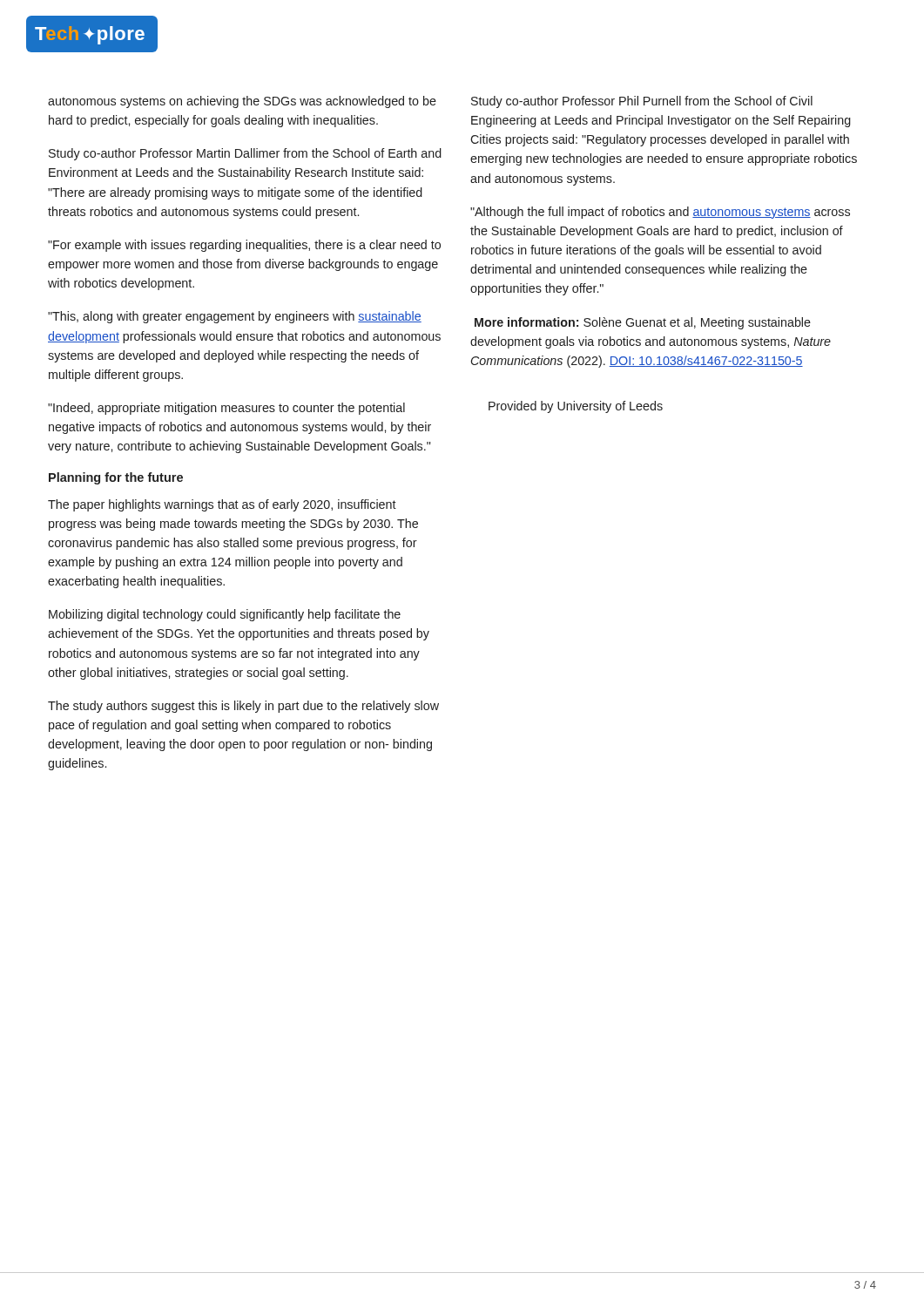924x1307 pixels.
Task: Select the text block starting "More information: Solène Guenat et al, Meeting"
Action: (651, 341)
